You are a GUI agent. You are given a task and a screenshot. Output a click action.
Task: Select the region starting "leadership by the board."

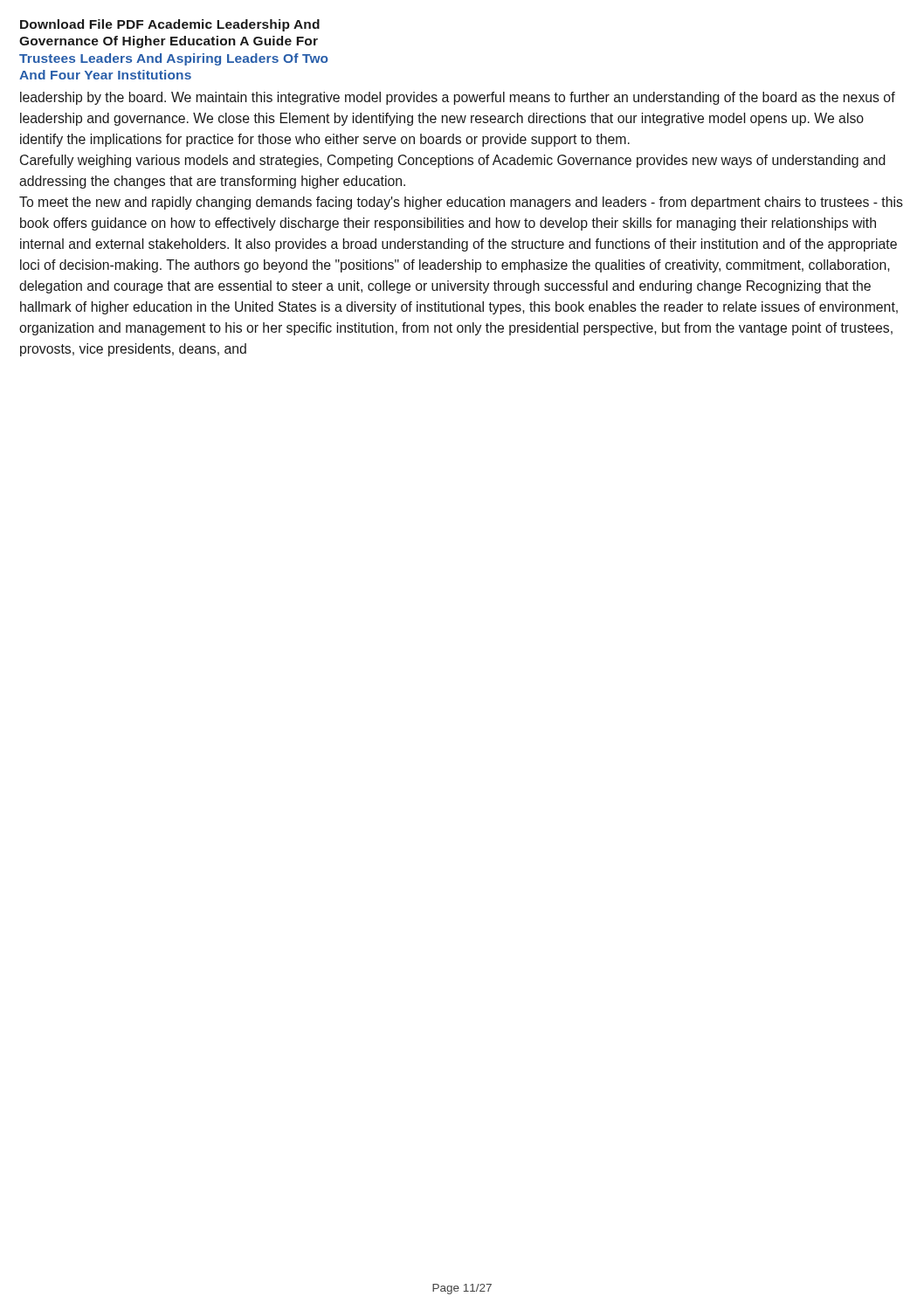(462, 118)
